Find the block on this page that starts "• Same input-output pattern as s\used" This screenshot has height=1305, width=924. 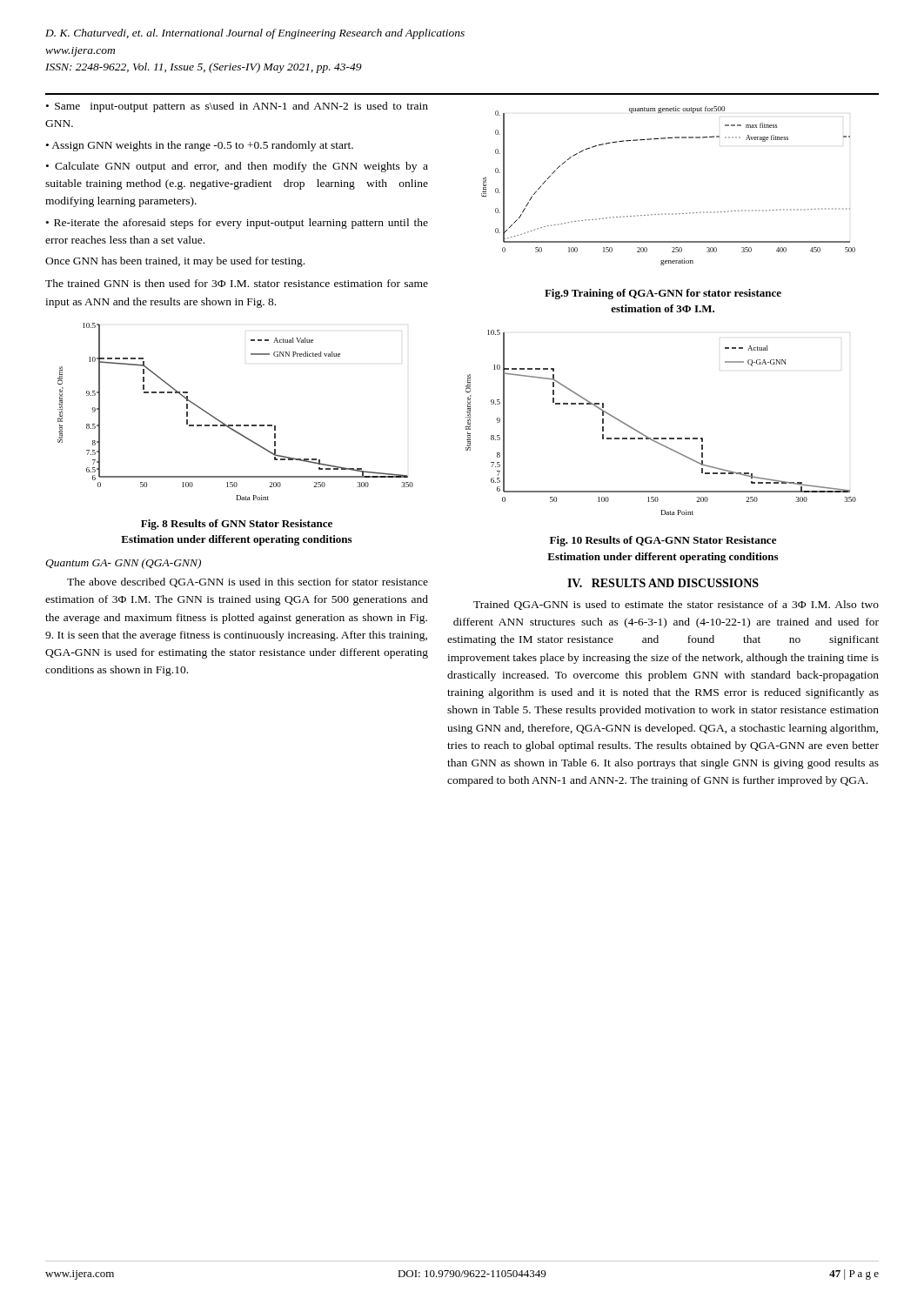coord(237,115)
